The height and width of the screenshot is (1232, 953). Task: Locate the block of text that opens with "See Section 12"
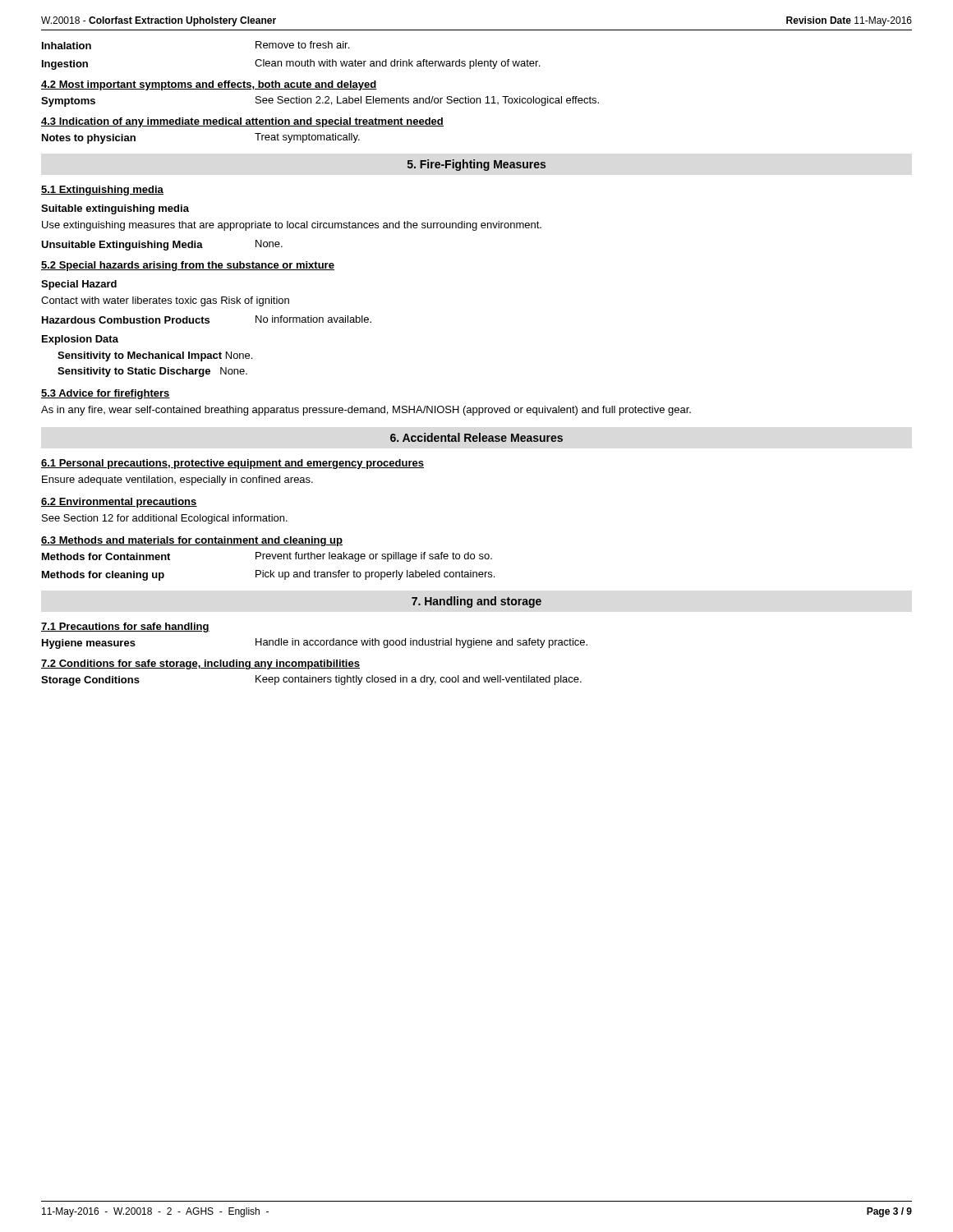tap(165, 518)
